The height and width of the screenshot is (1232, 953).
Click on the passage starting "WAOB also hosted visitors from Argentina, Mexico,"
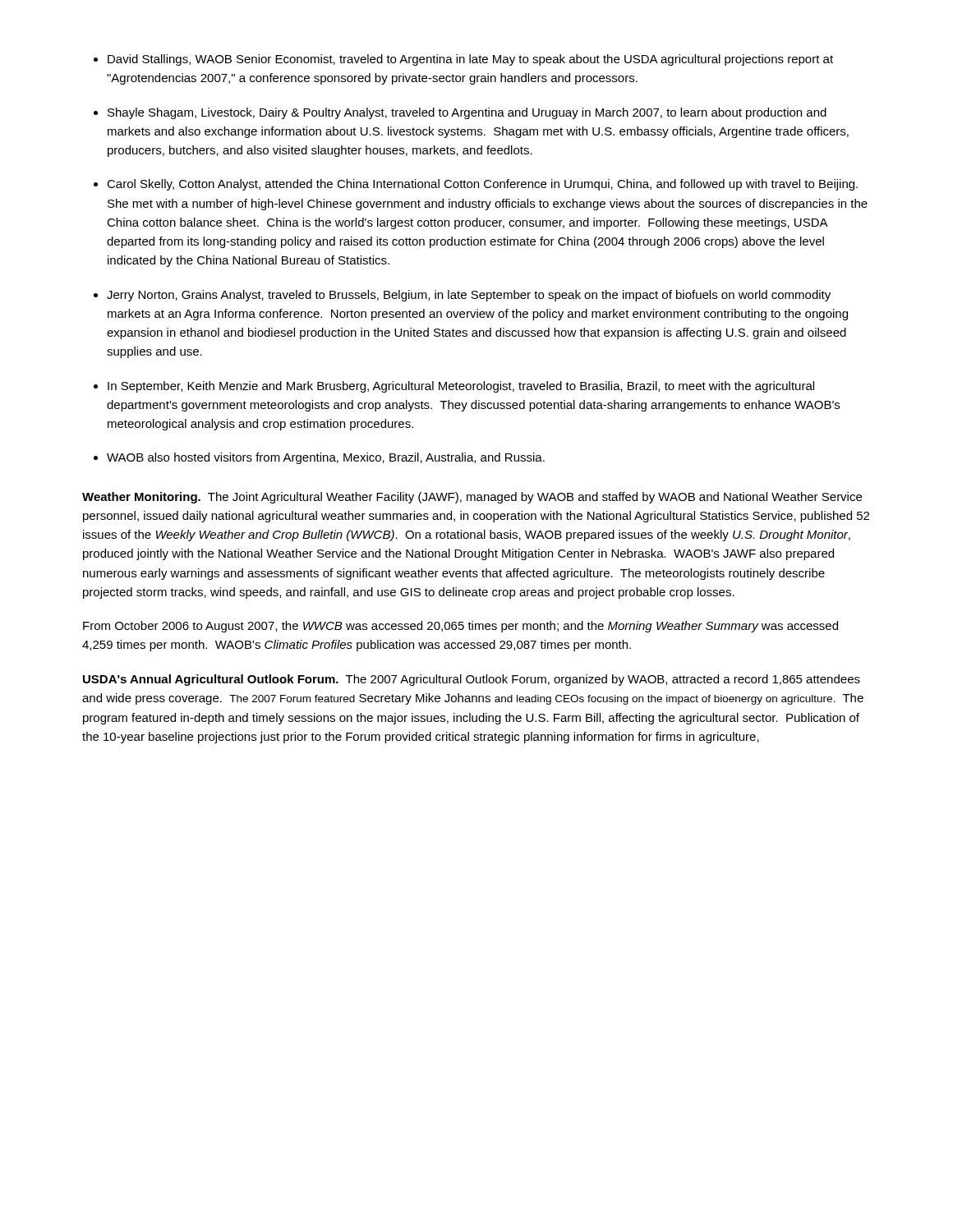pos(326,457)
